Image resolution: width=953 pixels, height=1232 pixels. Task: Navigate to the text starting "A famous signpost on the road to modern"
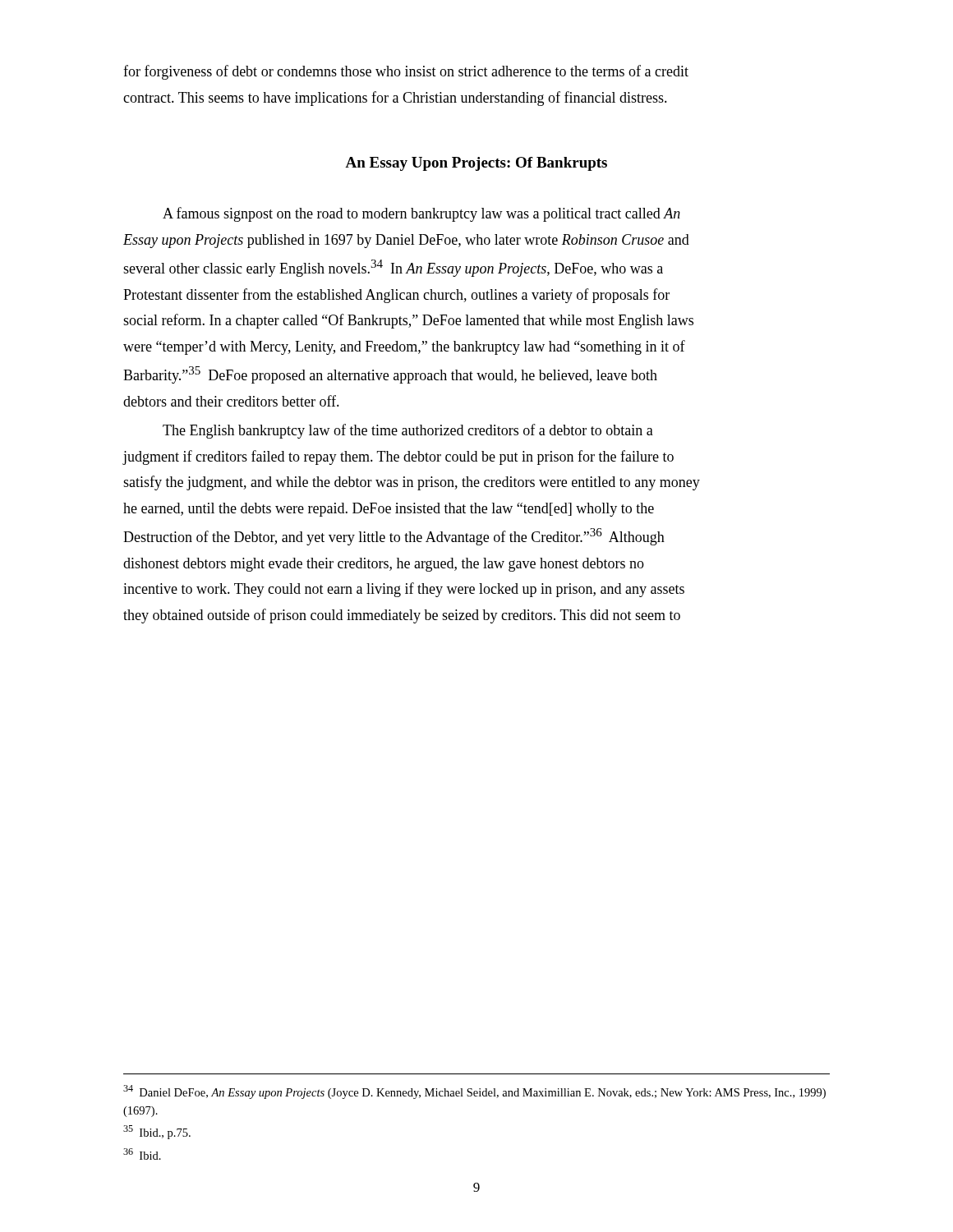[476, 308]
